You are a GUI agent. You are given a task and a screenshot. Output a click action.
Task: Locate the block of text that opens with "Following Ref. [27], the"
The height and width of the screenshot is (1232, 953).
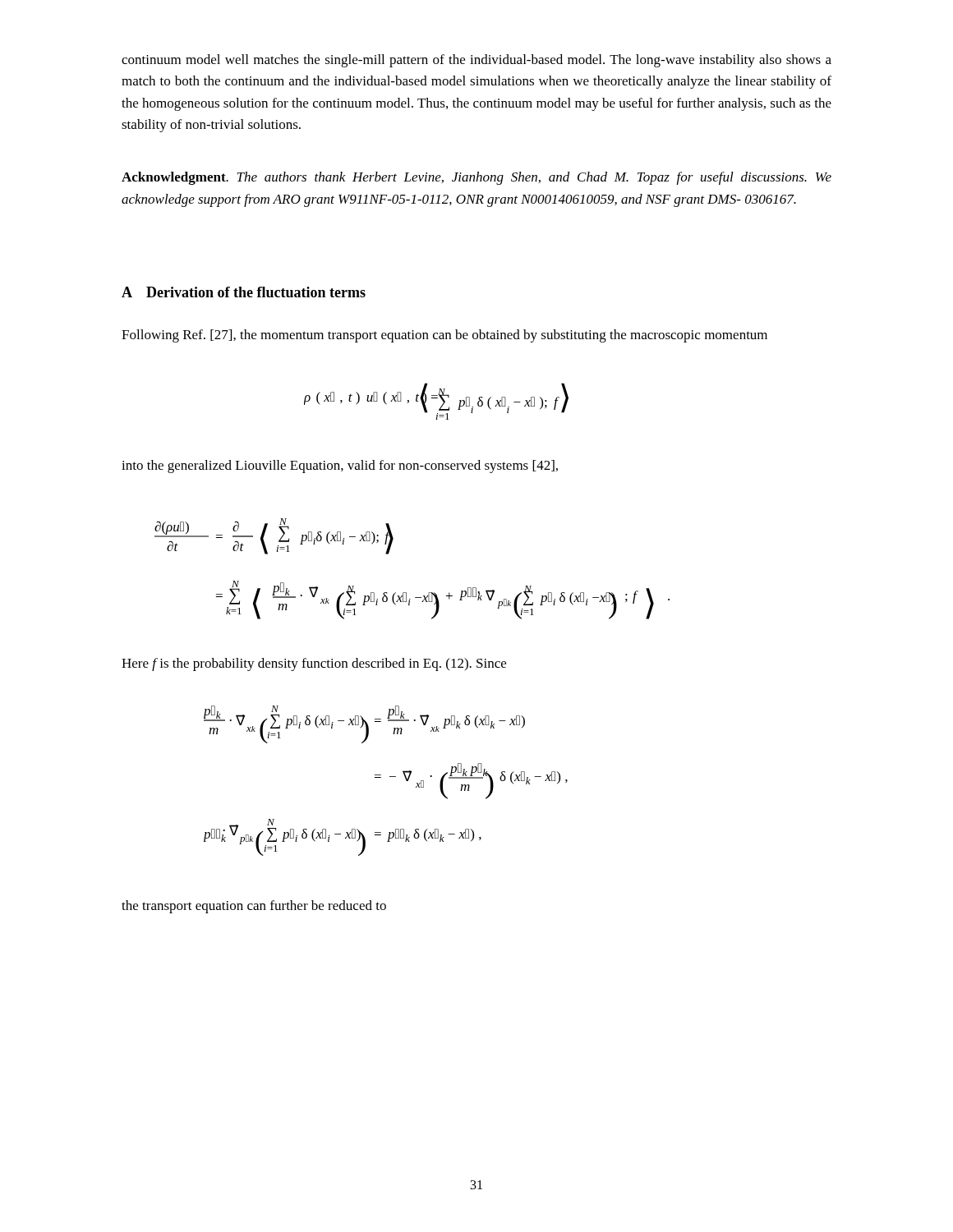476,335
